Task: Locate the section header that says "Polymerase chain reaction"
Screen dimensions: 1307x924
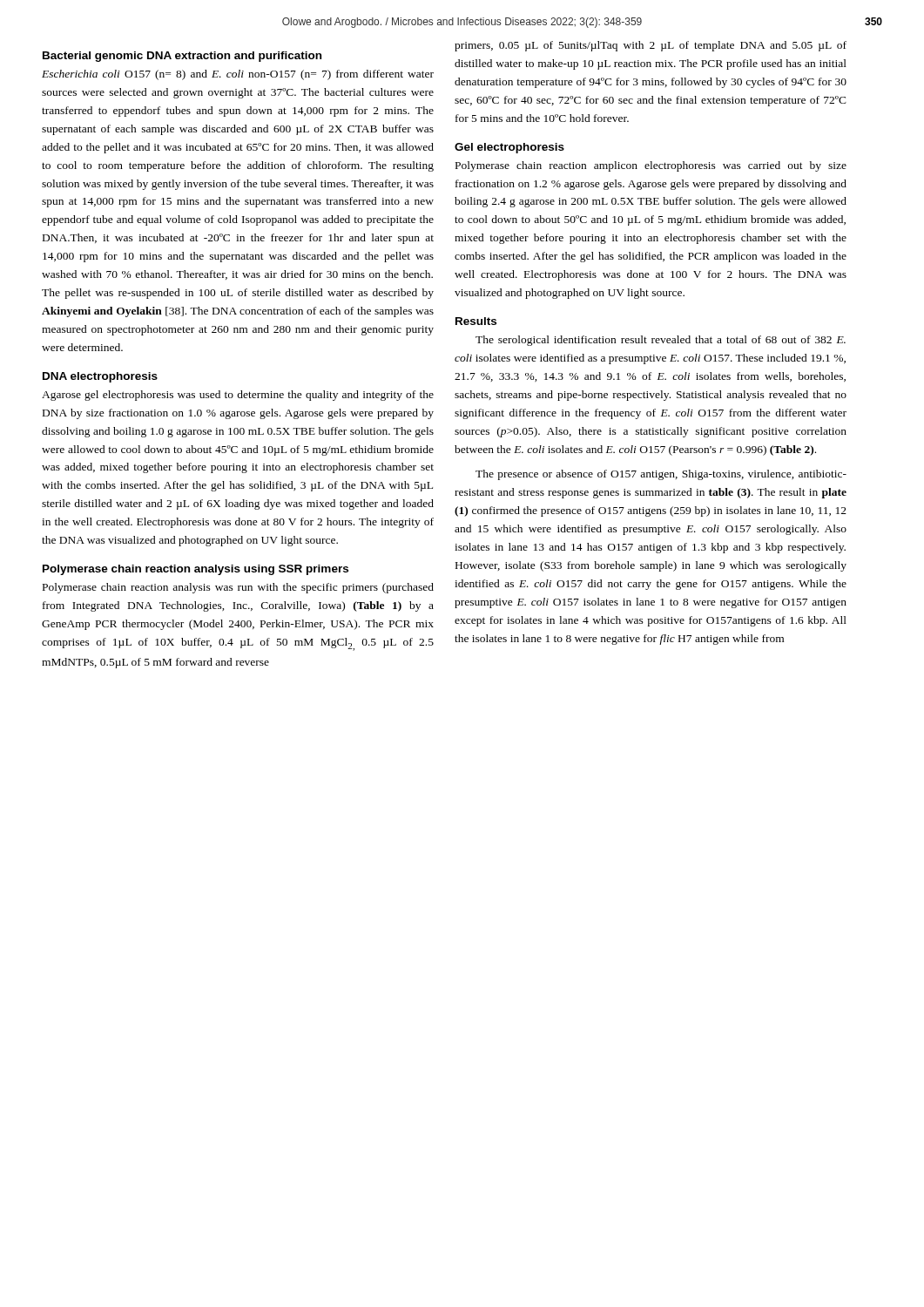Action: [x=195, y=569]
